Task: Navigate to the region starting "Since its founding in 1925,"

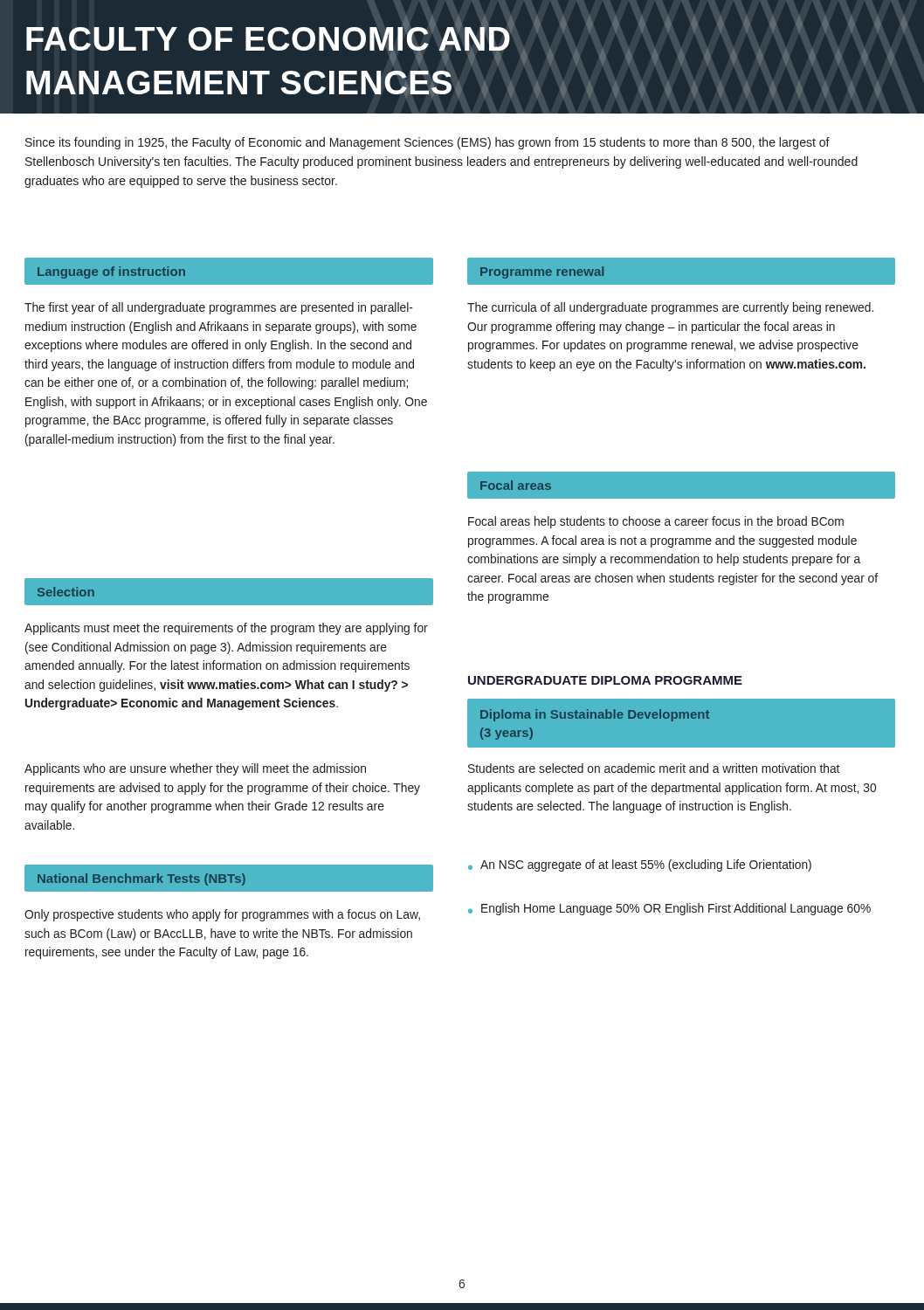Action: coord(441,162)
